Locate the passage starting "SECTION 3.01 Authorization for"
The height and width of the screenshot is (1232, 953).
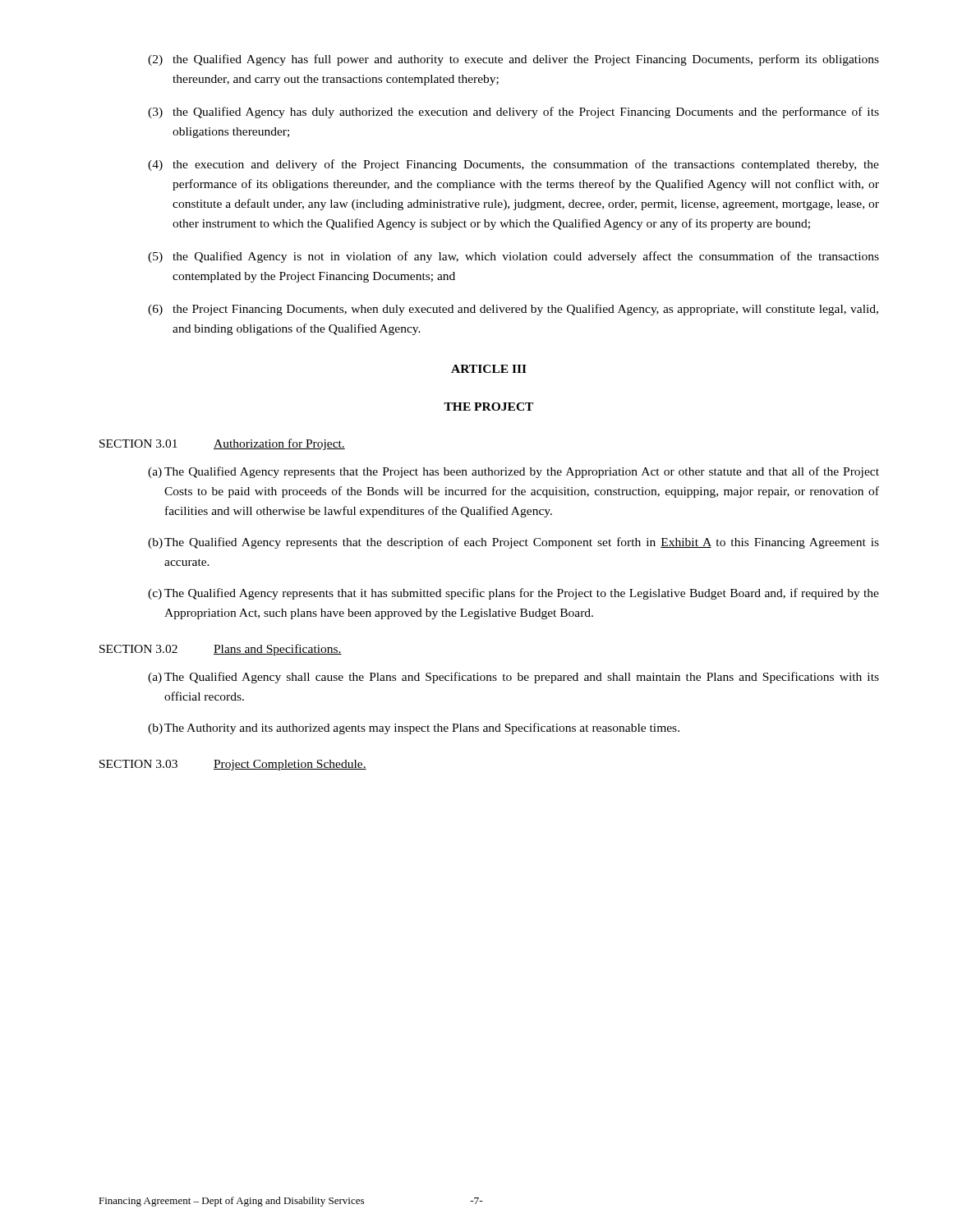click(222, 444)
